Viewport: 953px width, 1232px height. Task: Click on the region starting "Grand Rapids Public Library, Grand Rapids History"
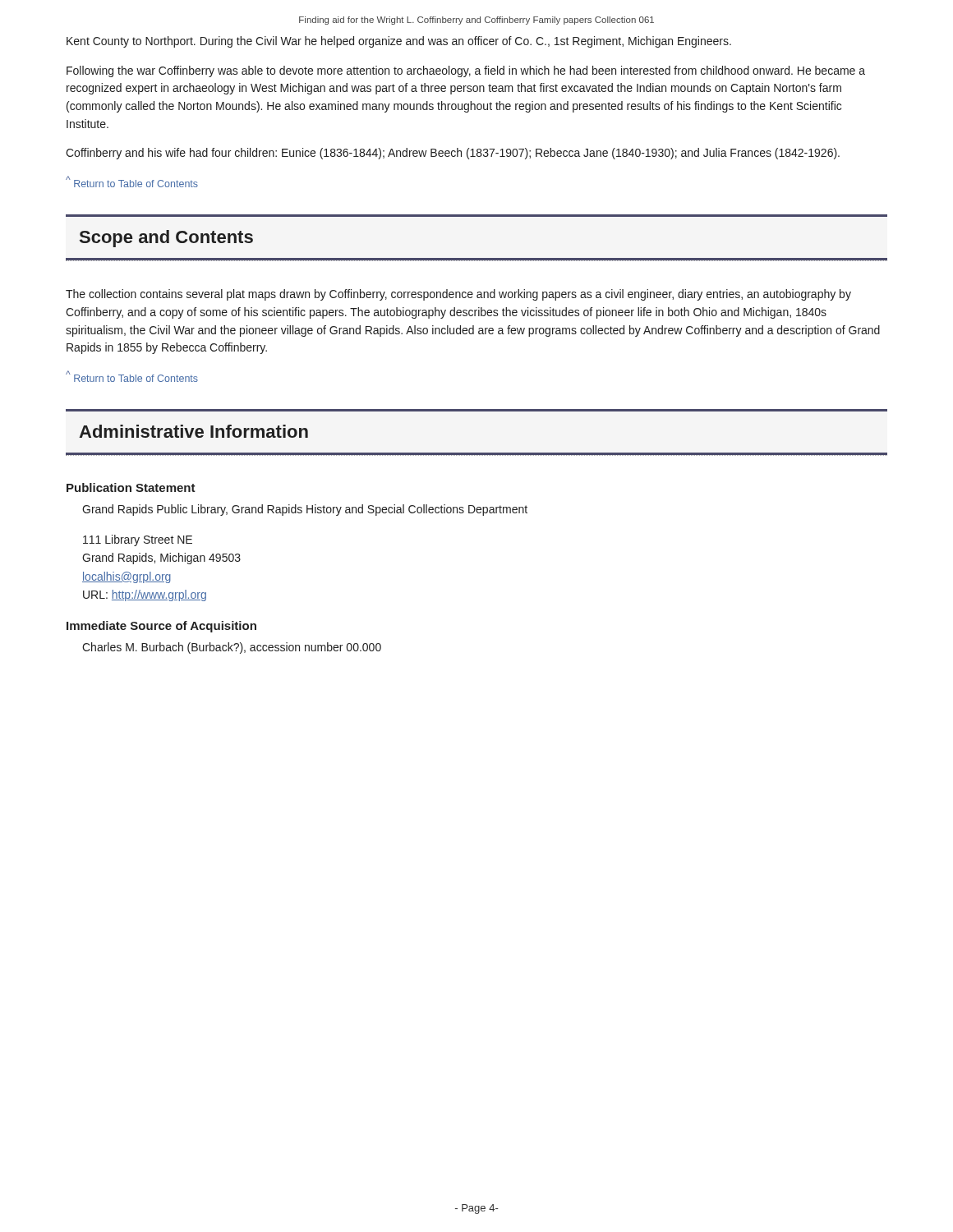pyautogui.click(x=305, y=509)
